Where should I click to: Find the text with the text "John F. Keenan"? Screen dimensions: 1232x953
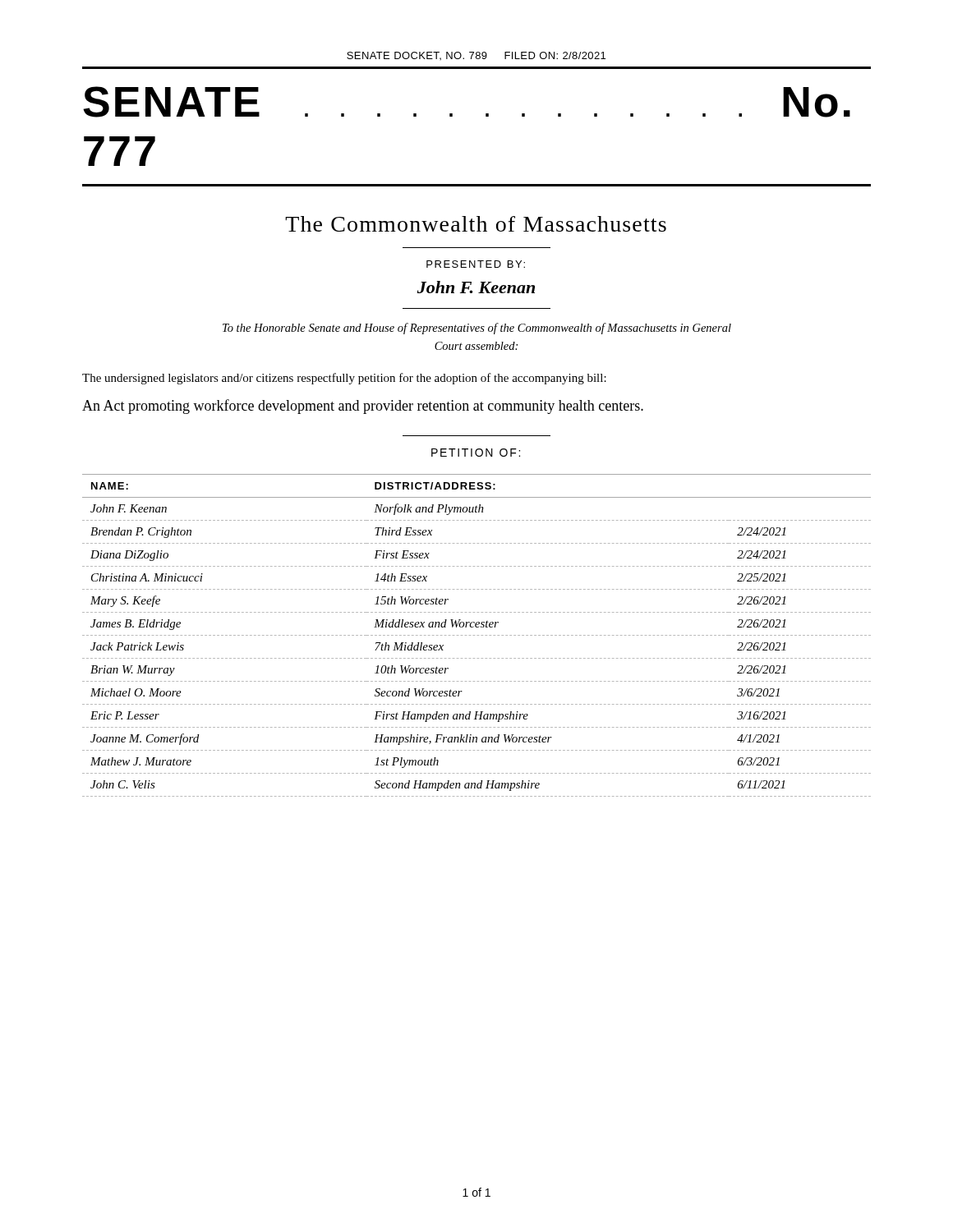pyautogui.click(x=476, y=287)
